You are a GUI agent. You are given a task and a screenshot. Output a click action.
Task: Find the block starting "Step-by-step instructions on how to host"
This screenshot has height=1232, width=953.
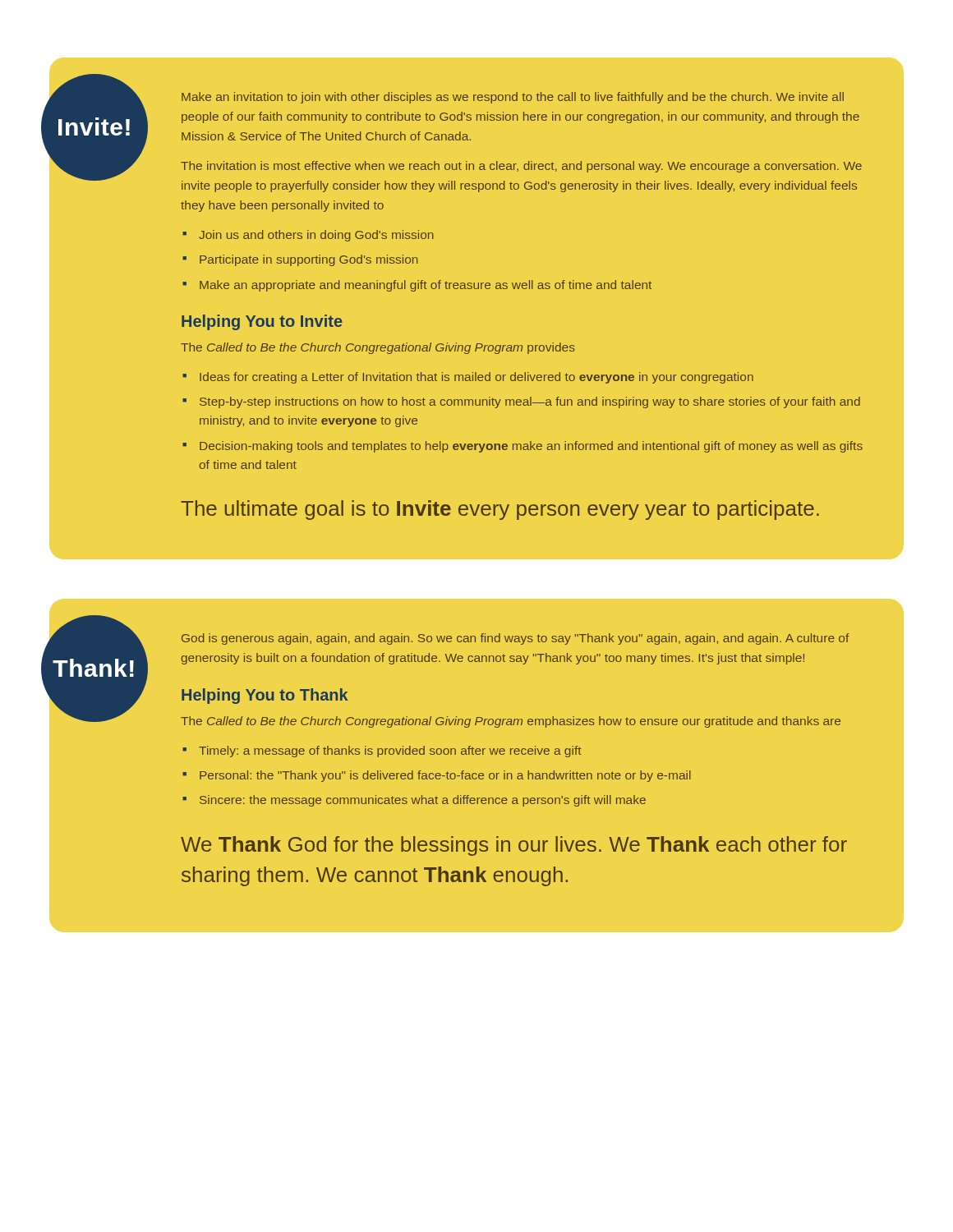pos(530,411)
